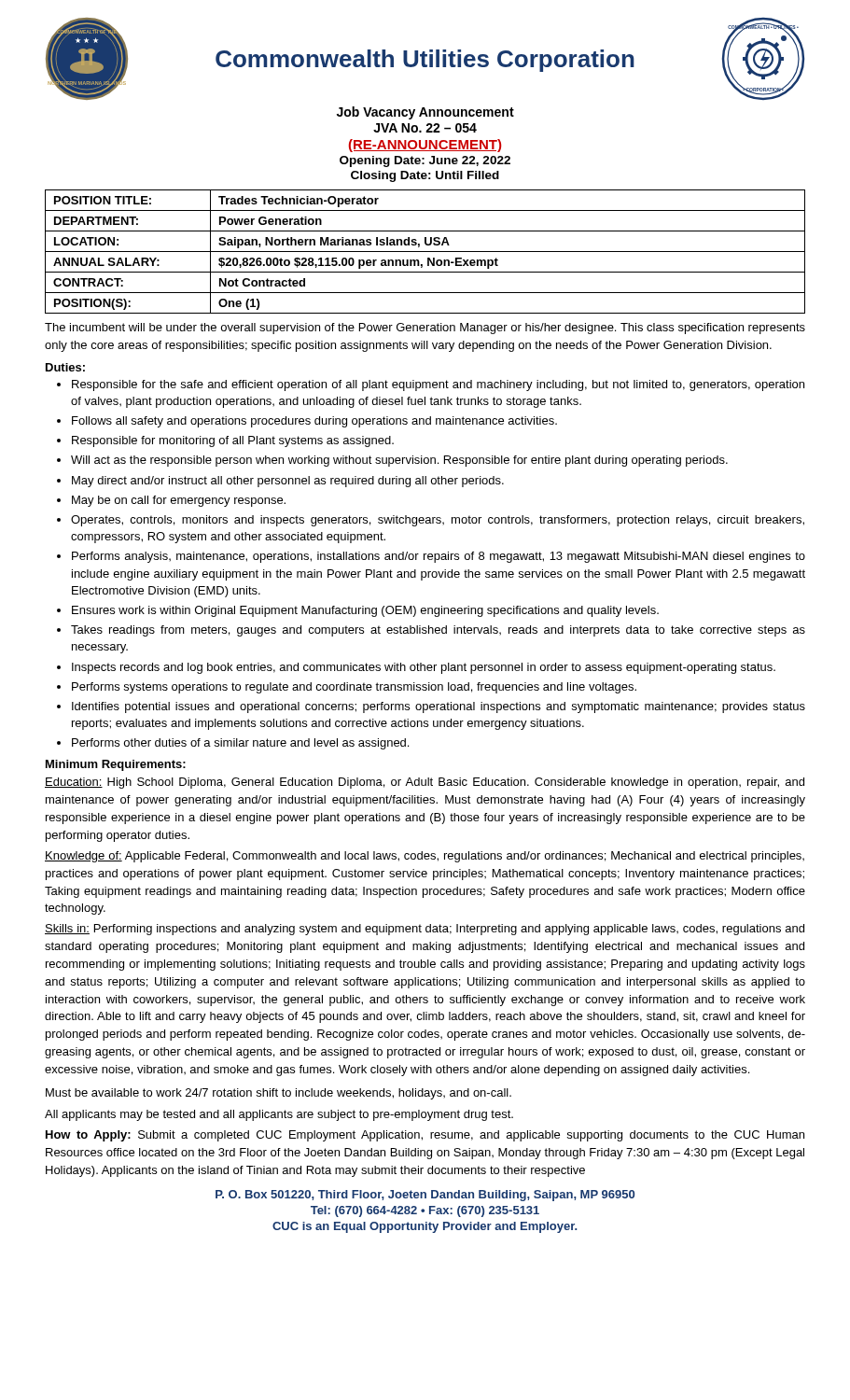The image size is (850, 1400).
Task: Find the region starting "How to Apply: Submit"
Action: pyautogui.click(x=425, y=1152)
